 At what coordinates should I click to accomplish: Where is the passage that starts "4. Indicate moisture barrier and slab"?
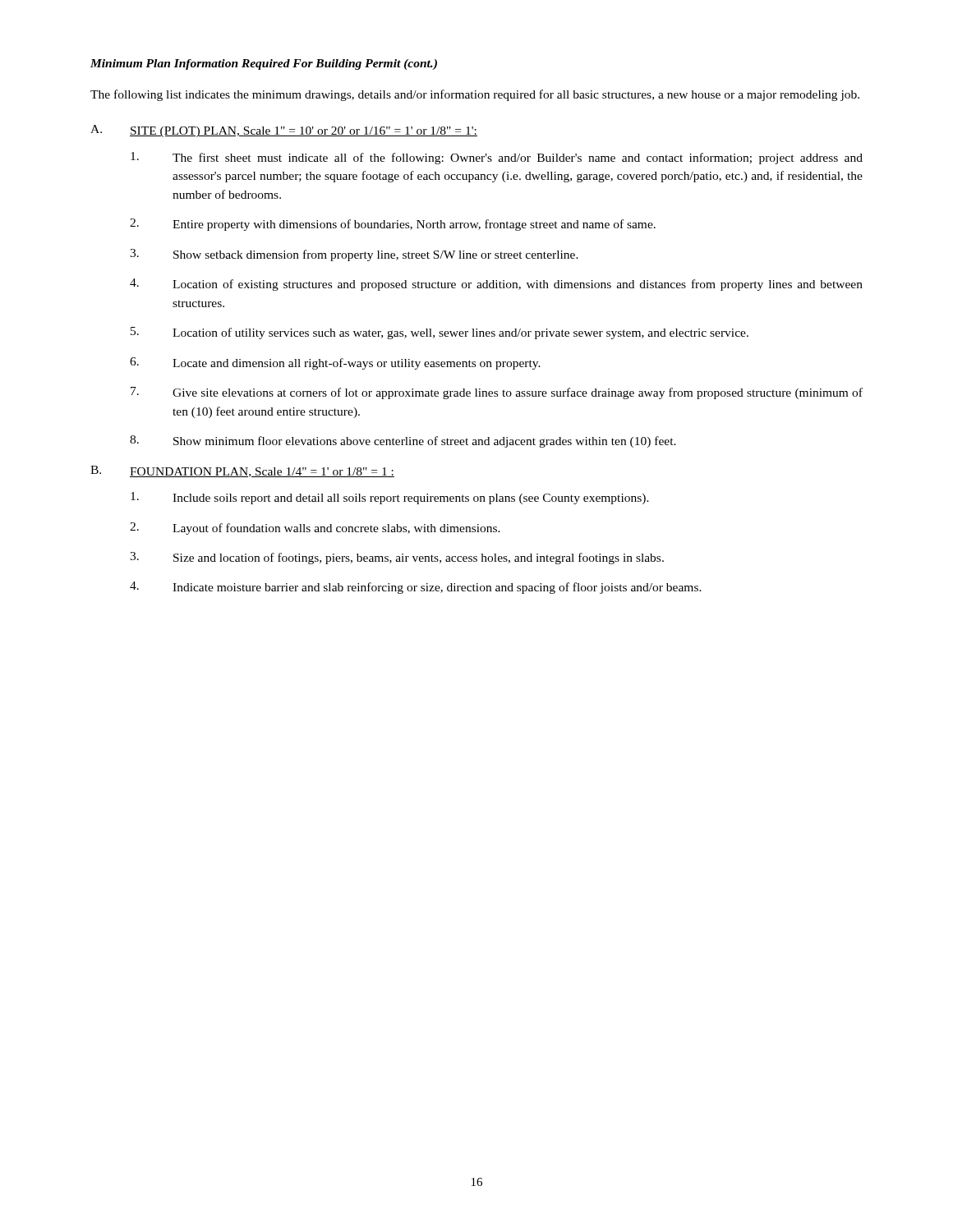[496, 588]
